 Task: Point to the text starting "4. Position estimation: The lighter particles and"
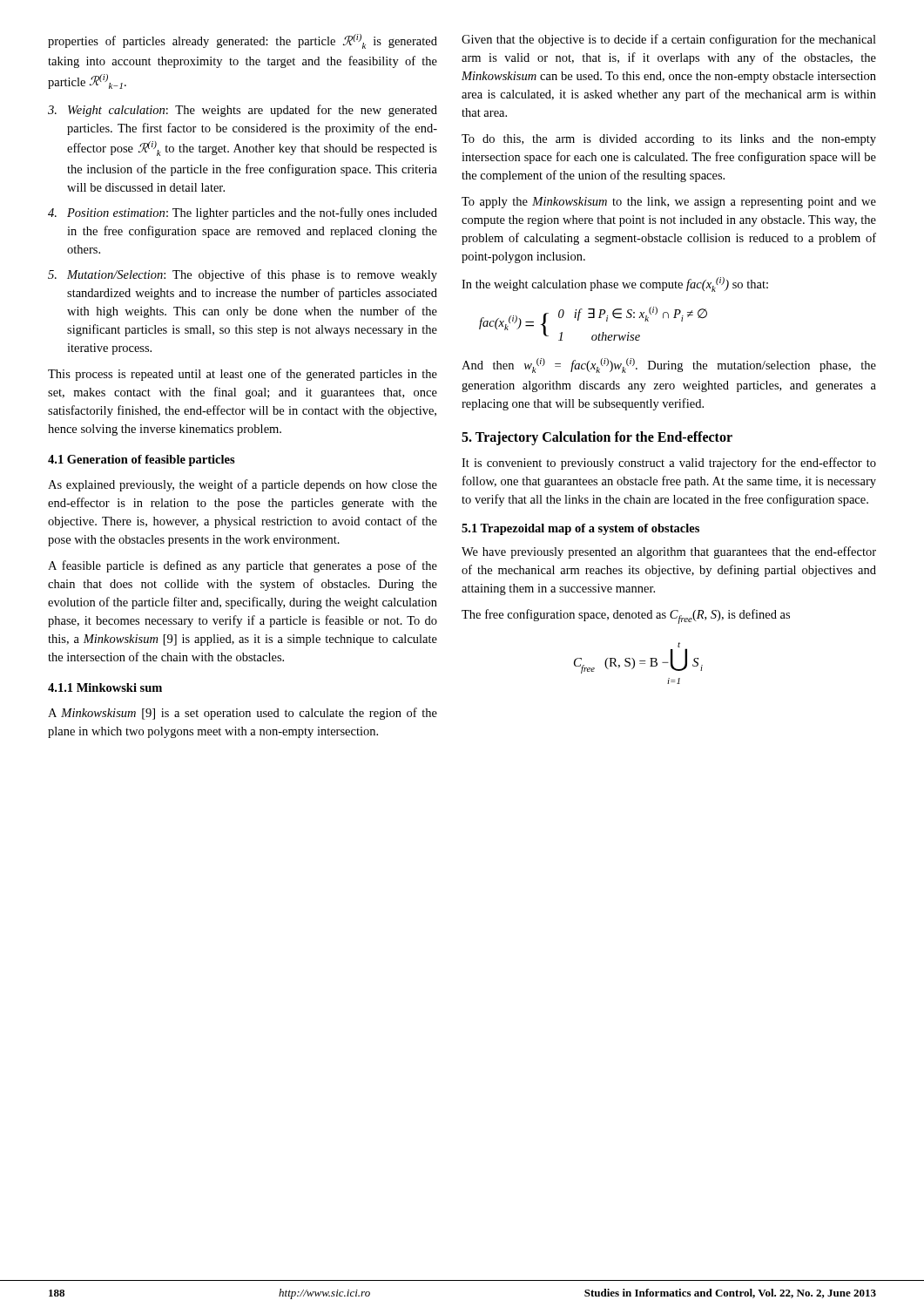pos(243,231)
